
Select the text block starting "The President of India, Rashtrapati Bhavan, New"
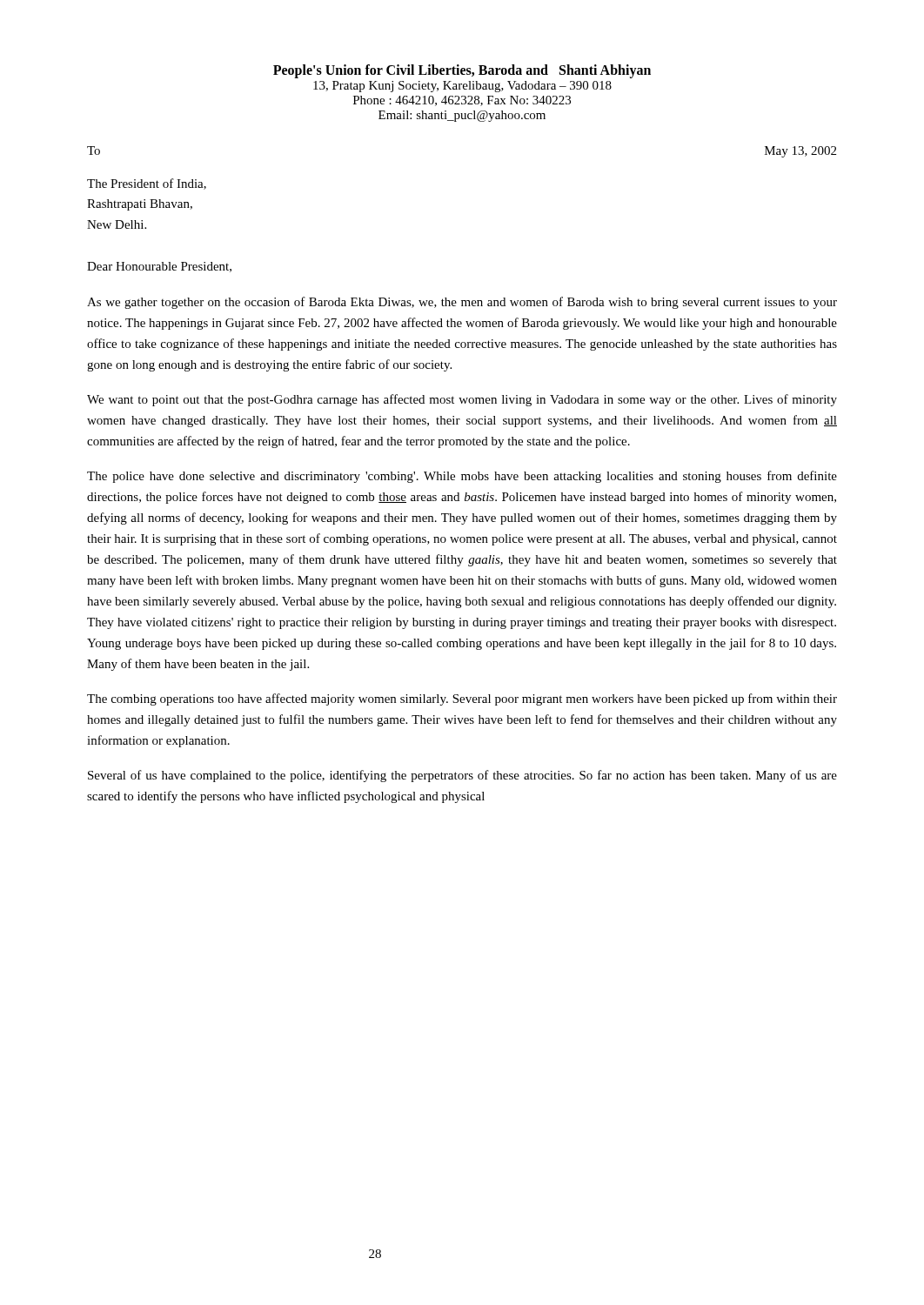pos(147,204)
